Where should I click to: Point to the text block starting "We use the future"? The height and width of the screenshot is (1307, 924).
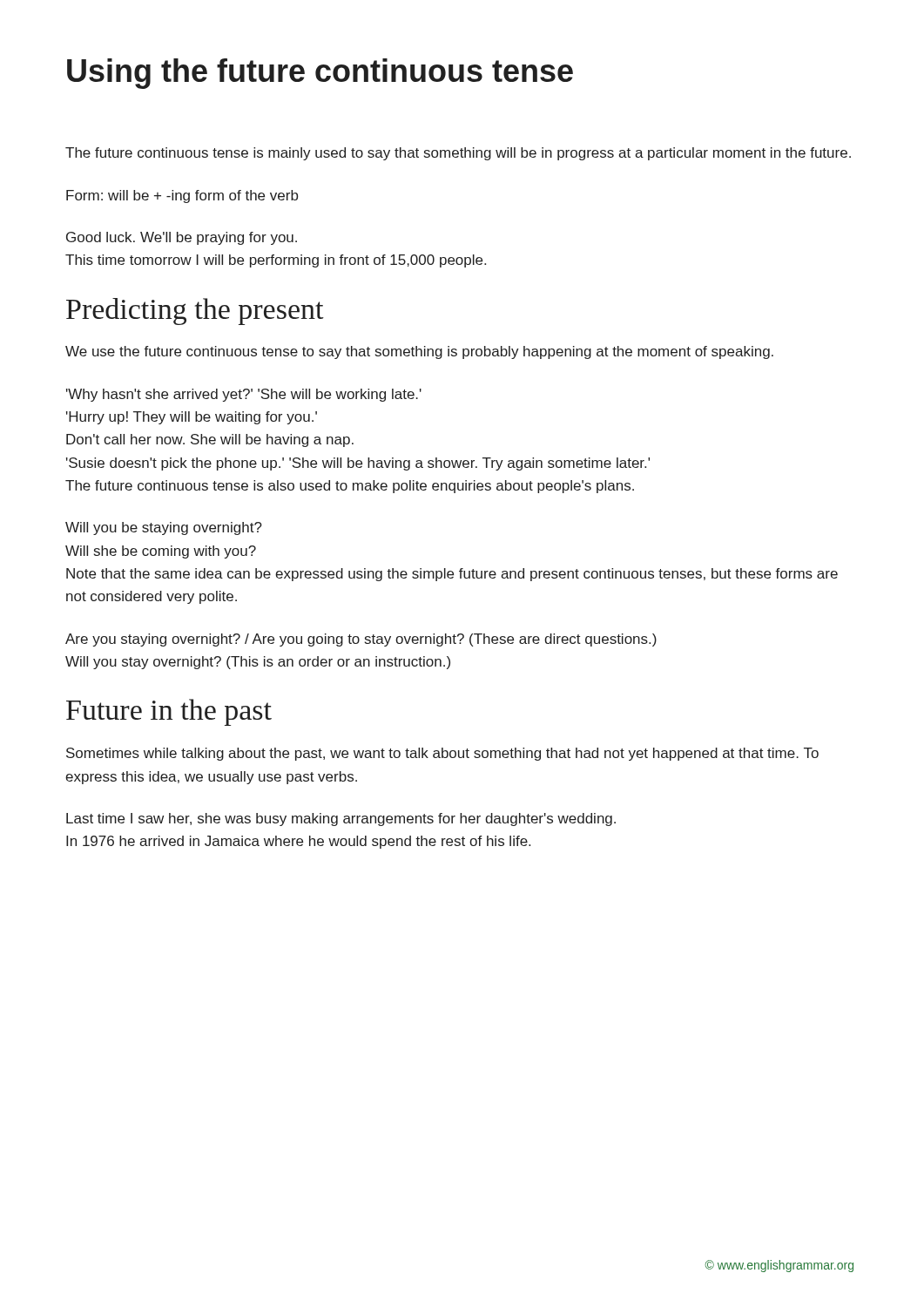420,352
